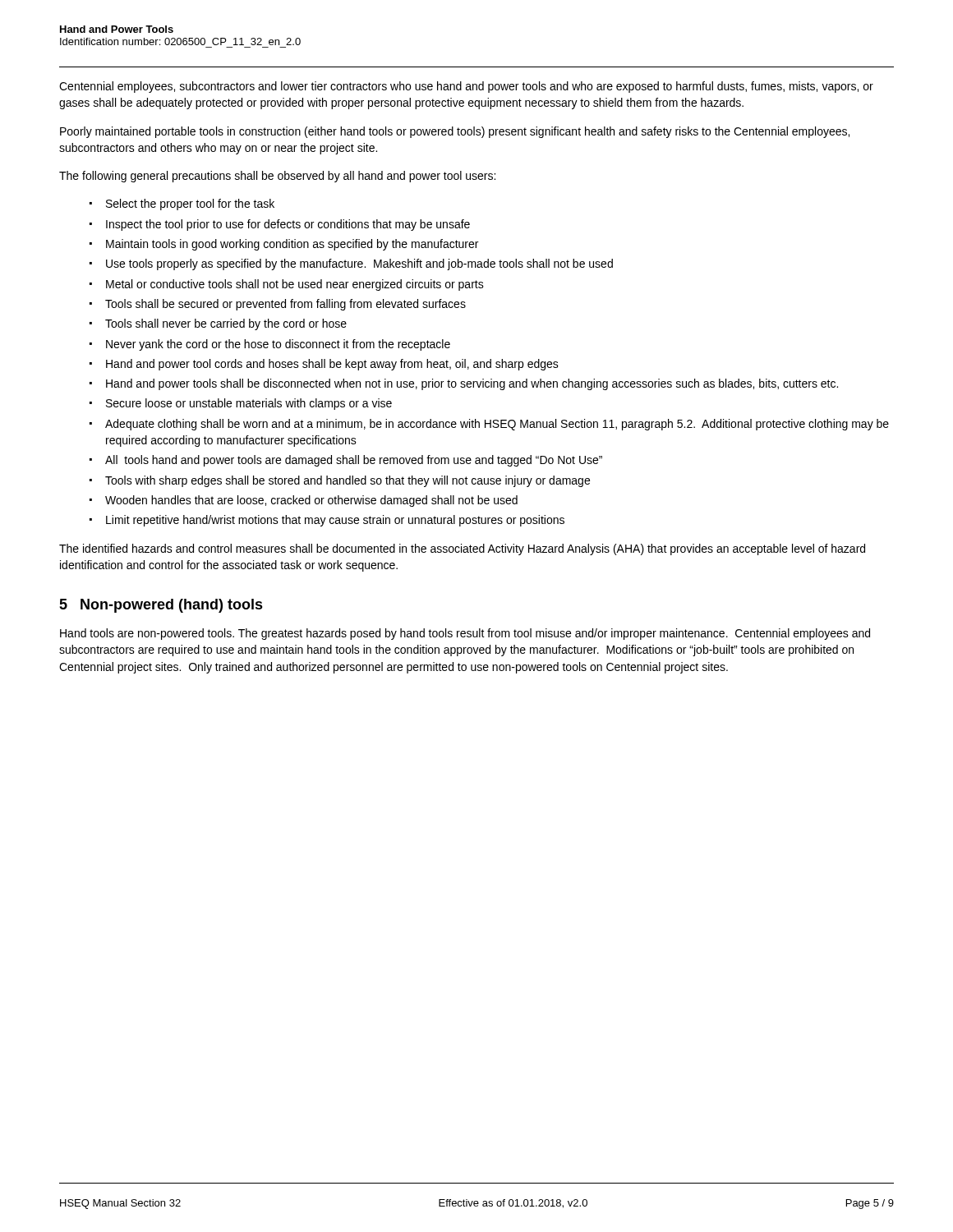Where is the passage that starts "Centennial employees, subcontractors and lower tier"?

[466, 95]
